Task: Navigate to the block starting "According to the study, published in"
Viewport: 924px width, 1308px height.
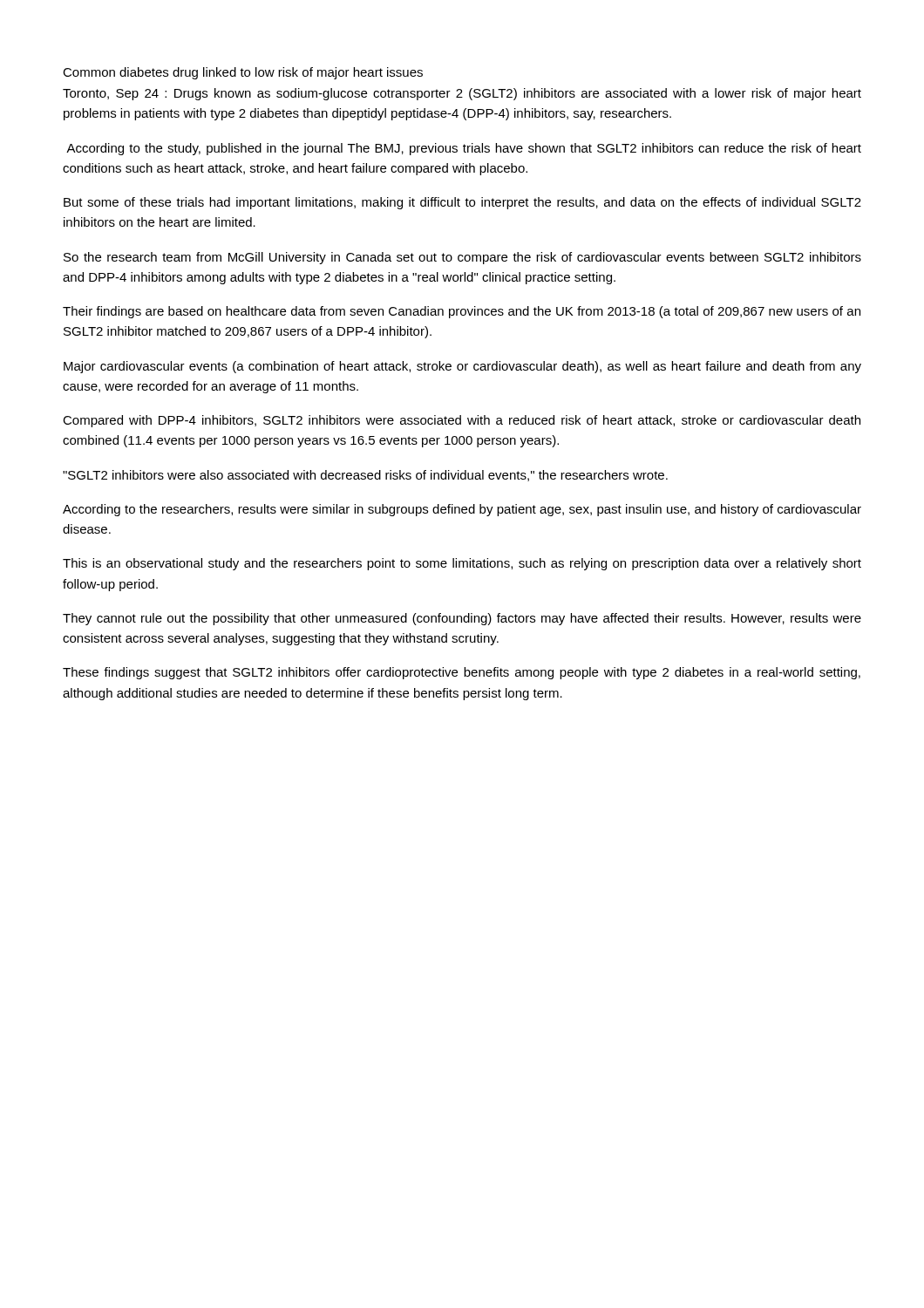Action: click(462, 157)
